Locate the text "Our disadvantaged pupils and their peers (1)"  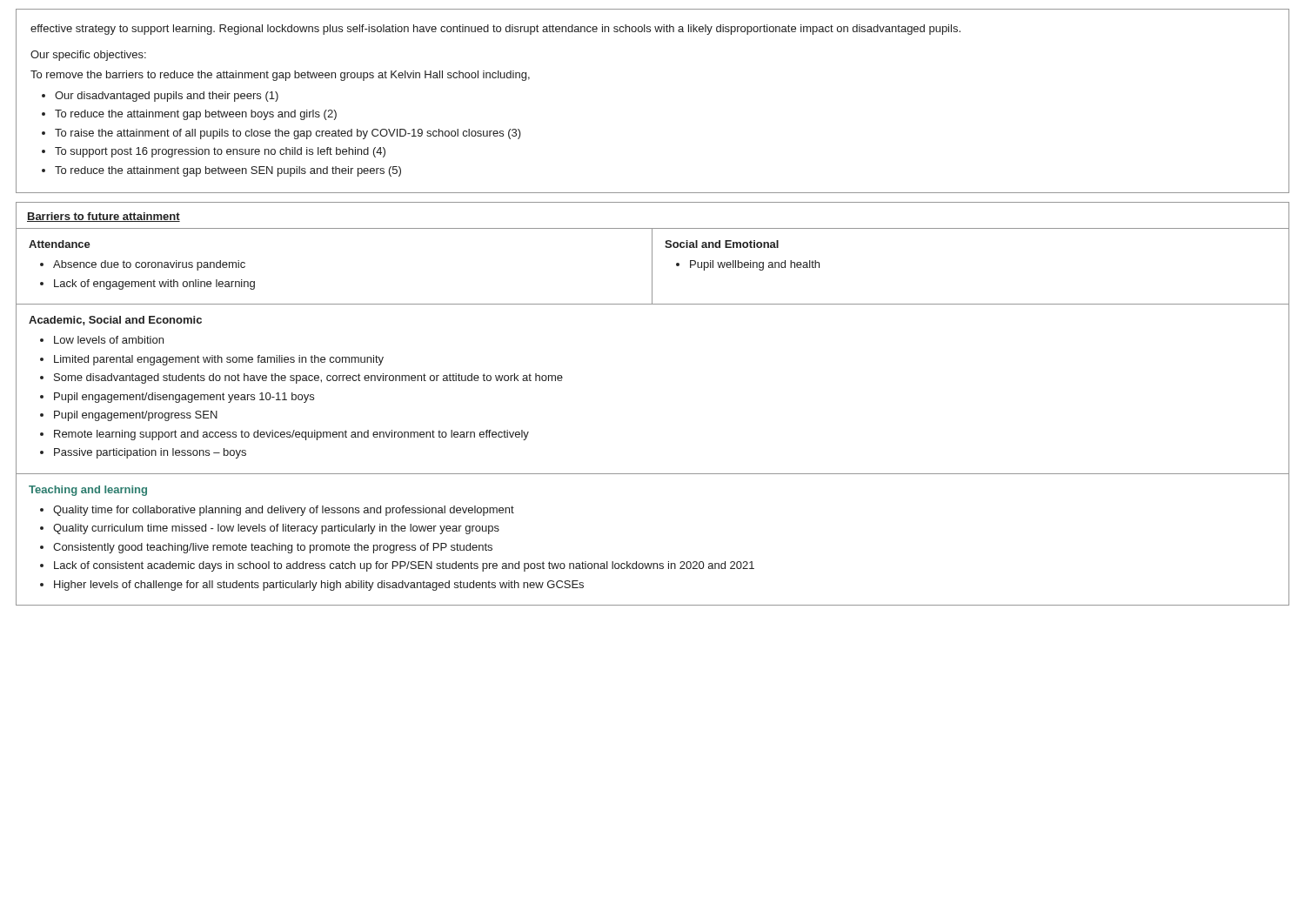167,95
